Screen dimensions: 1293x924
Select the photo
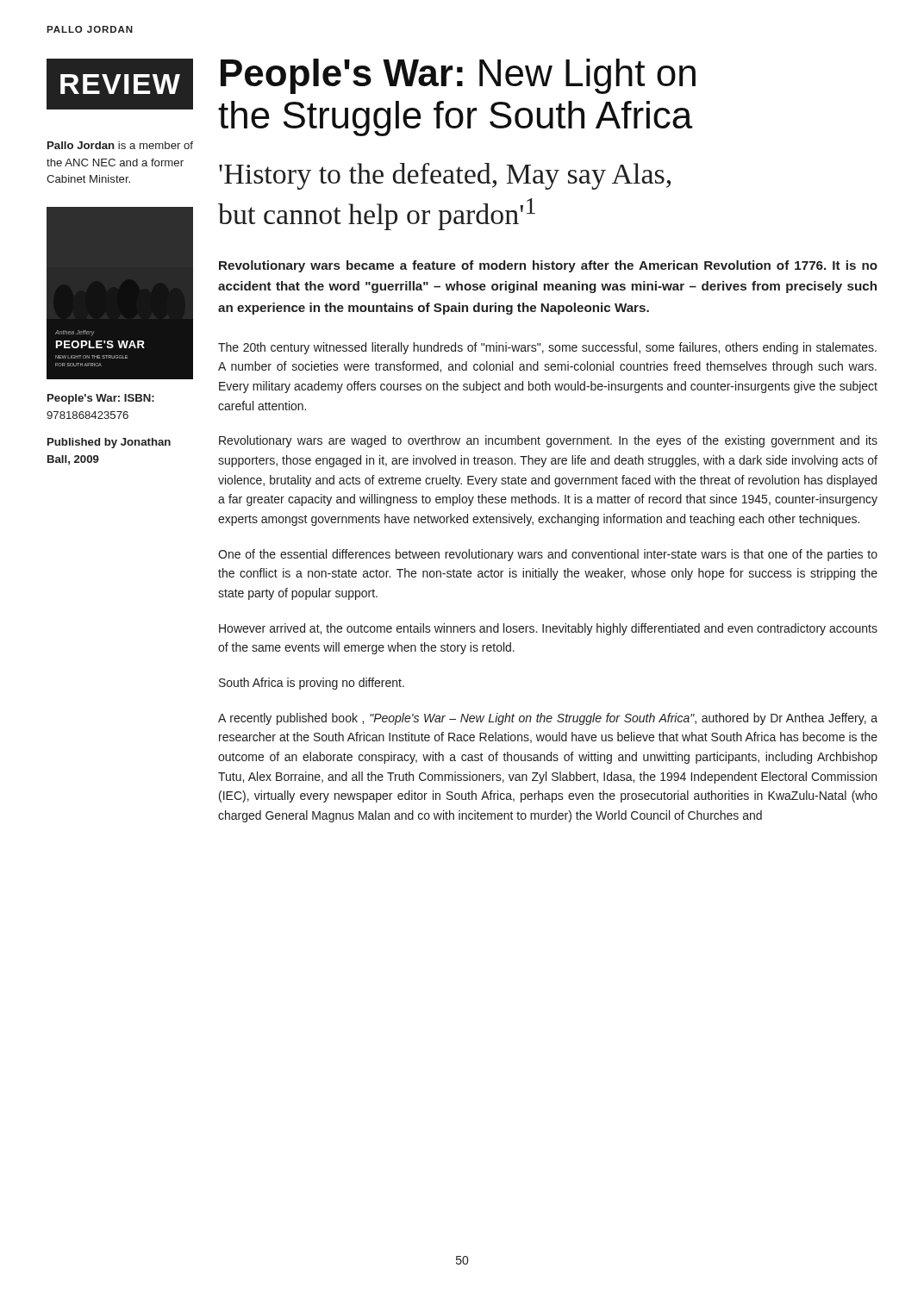click(120, 293)
